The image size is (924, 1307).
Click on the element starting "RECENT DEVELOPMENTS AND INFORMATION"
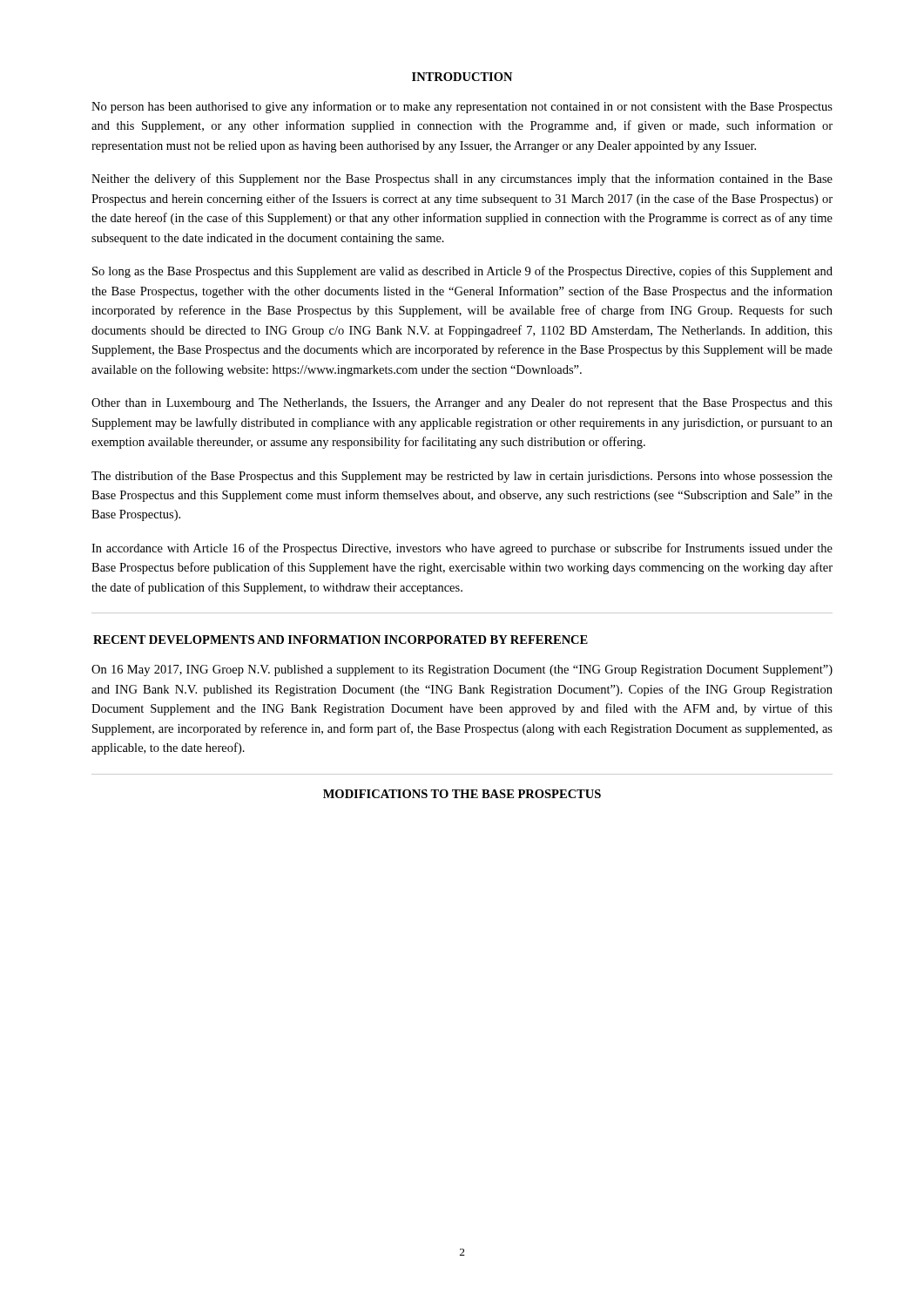click(341, 640)
